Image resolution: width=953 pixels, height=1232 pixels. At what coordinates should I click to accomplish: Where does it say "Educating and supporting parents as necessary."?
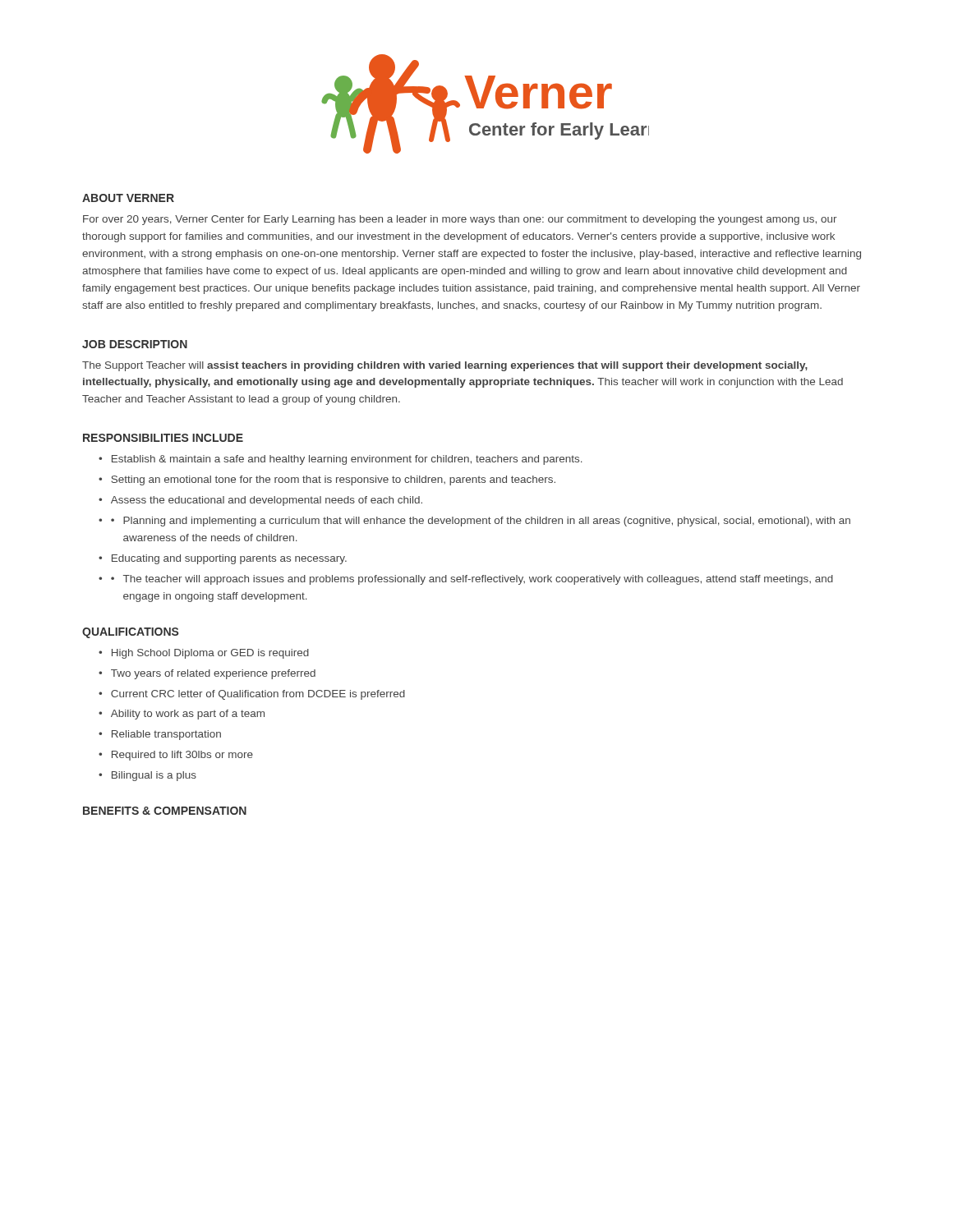coord(229,558)
